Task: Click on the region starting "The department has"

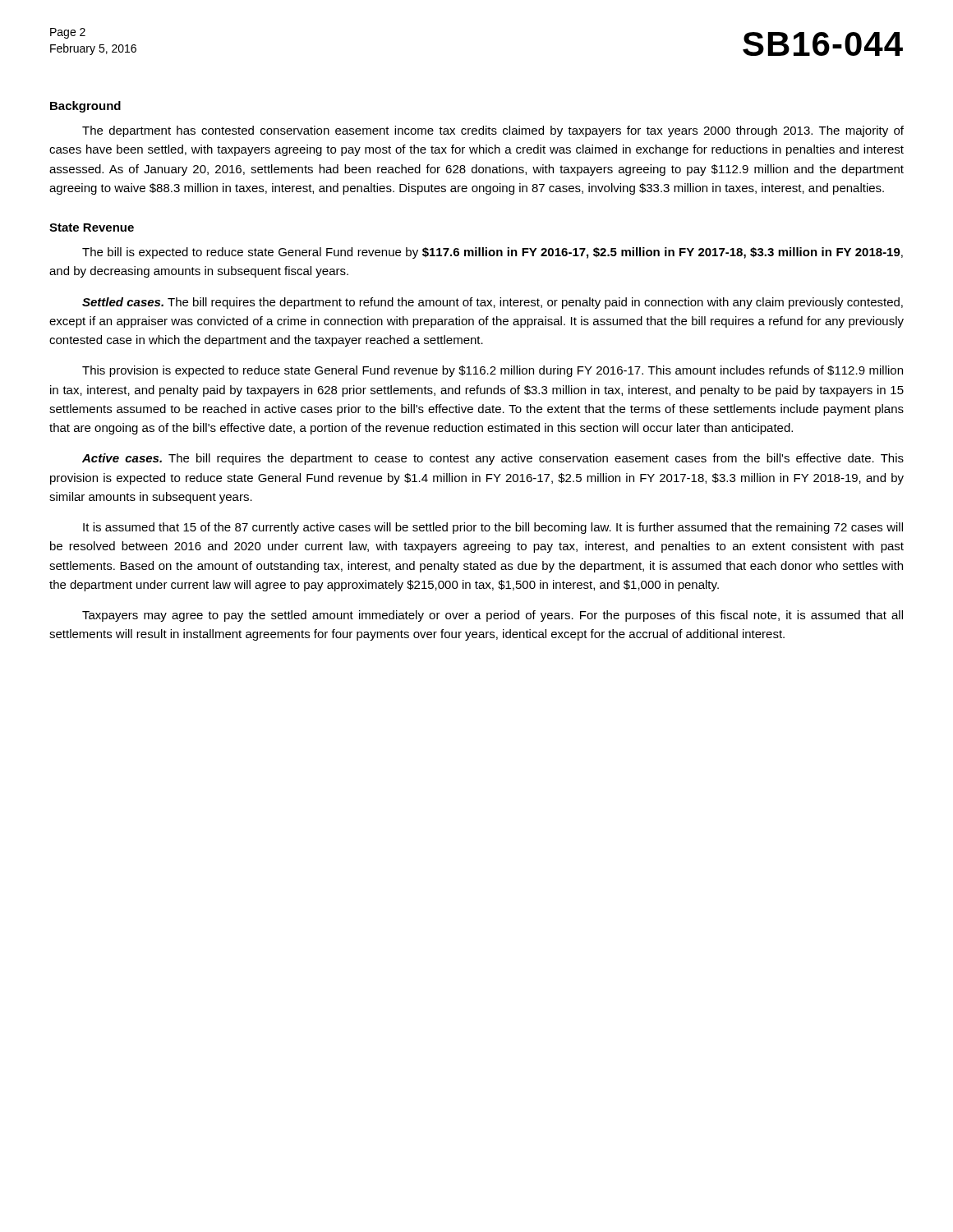Action: point(476,159)
